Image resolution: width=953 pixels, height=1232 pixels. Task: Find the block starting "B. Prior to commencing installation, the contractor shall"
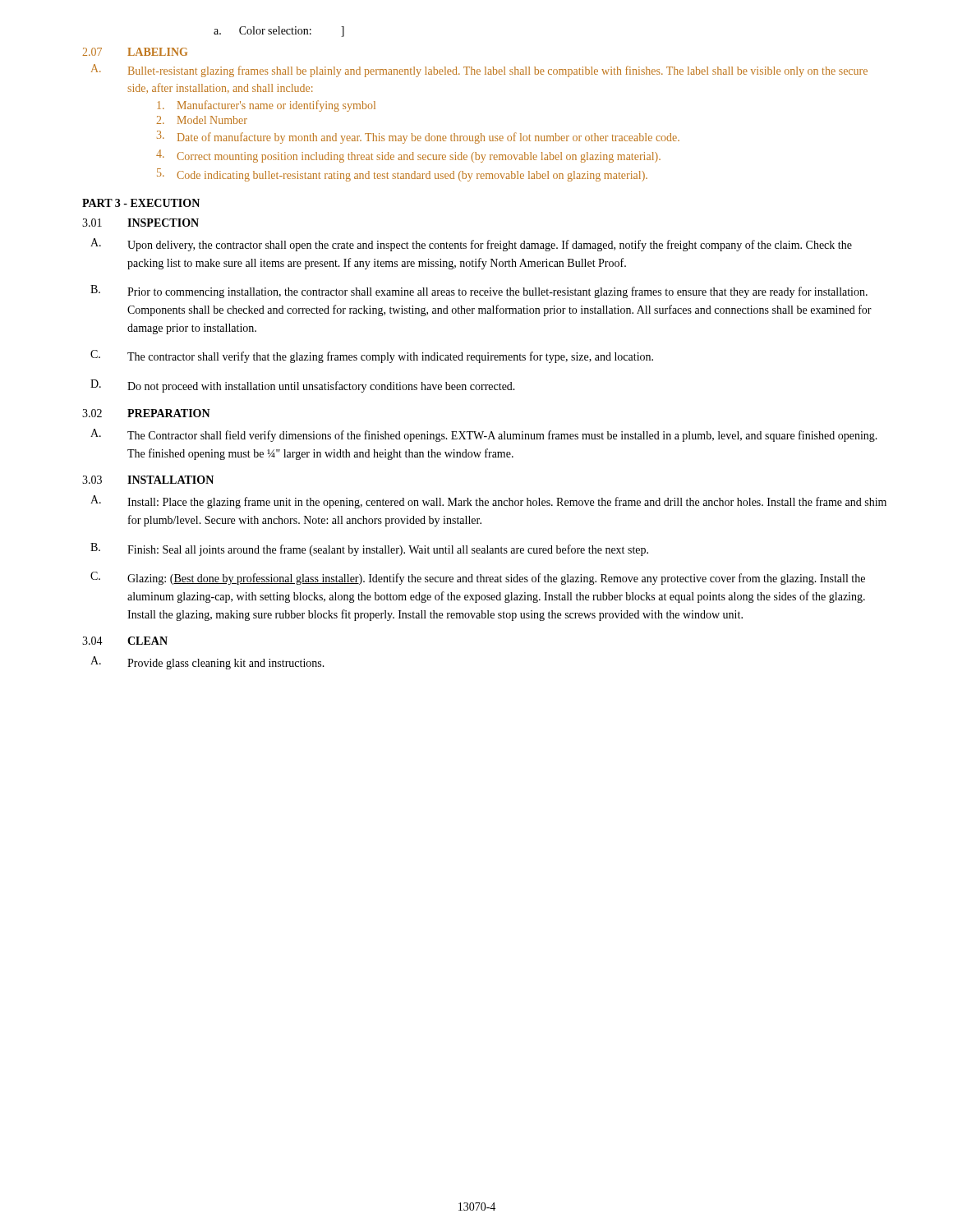pos(489,310)
